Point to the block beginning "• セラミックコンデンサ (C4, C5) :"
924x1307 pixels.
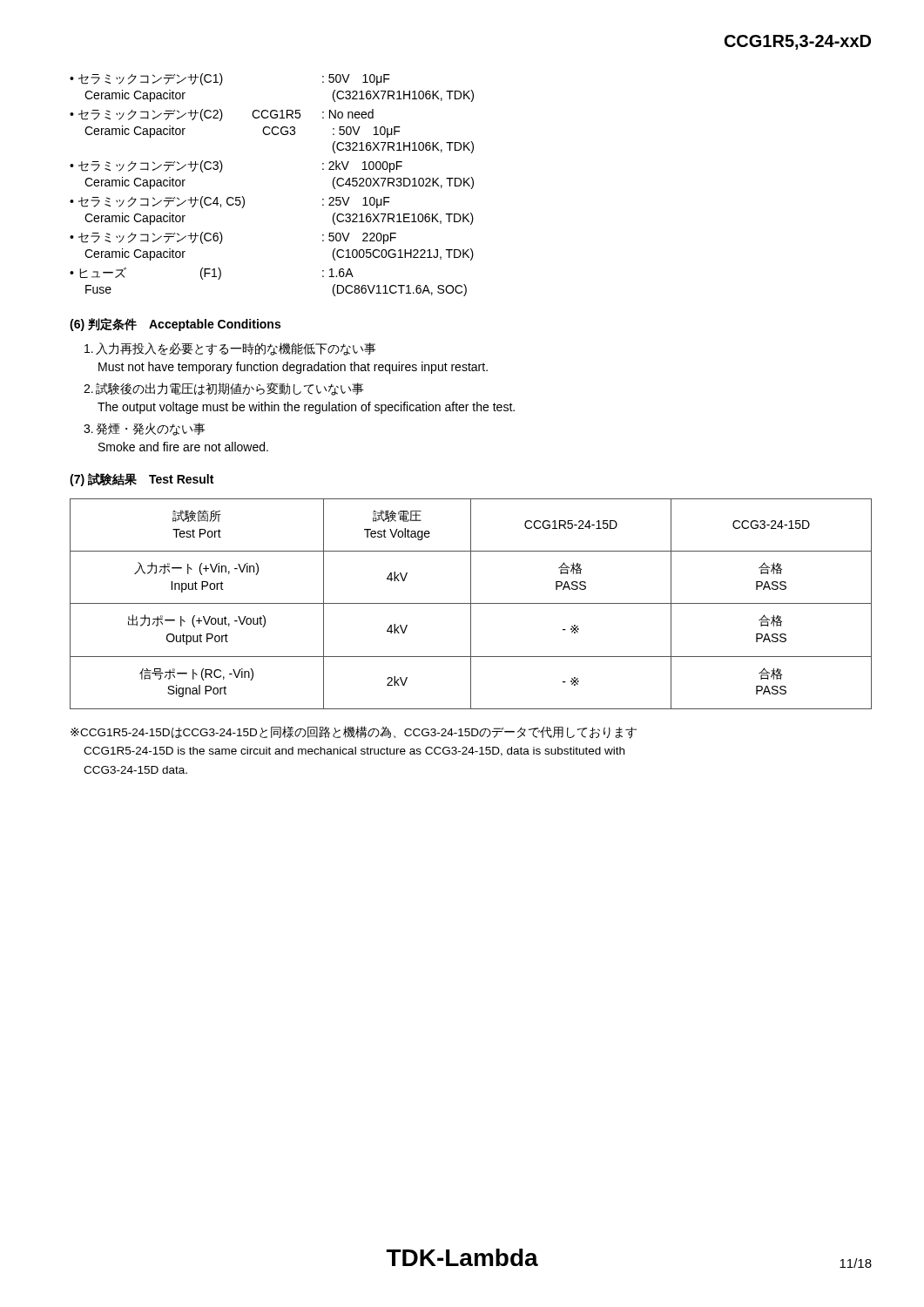230,202
